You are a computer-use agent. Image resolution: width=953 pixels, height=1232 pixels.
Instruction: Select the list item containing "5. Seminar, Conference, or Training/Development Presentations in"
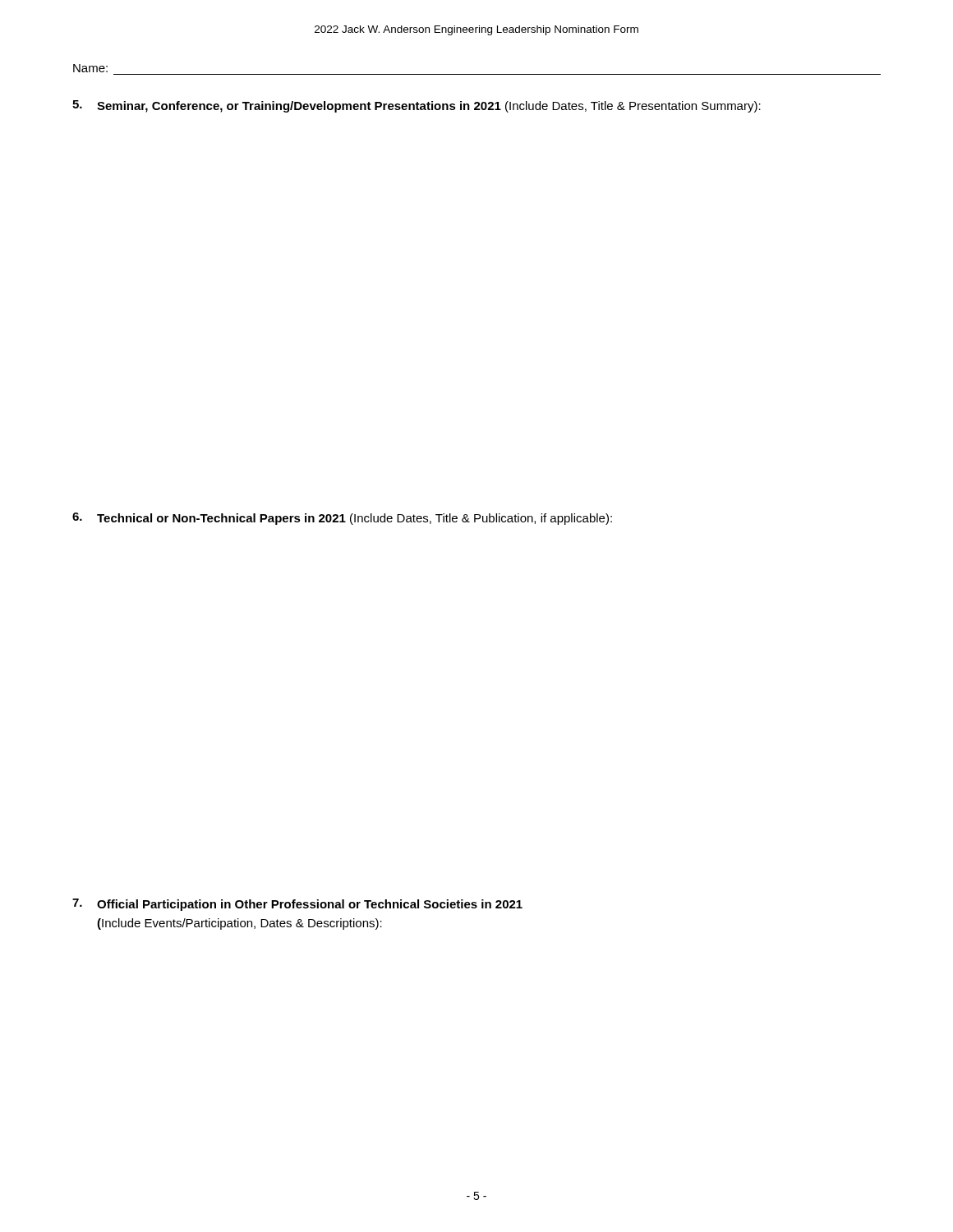(x=476, y=106)
